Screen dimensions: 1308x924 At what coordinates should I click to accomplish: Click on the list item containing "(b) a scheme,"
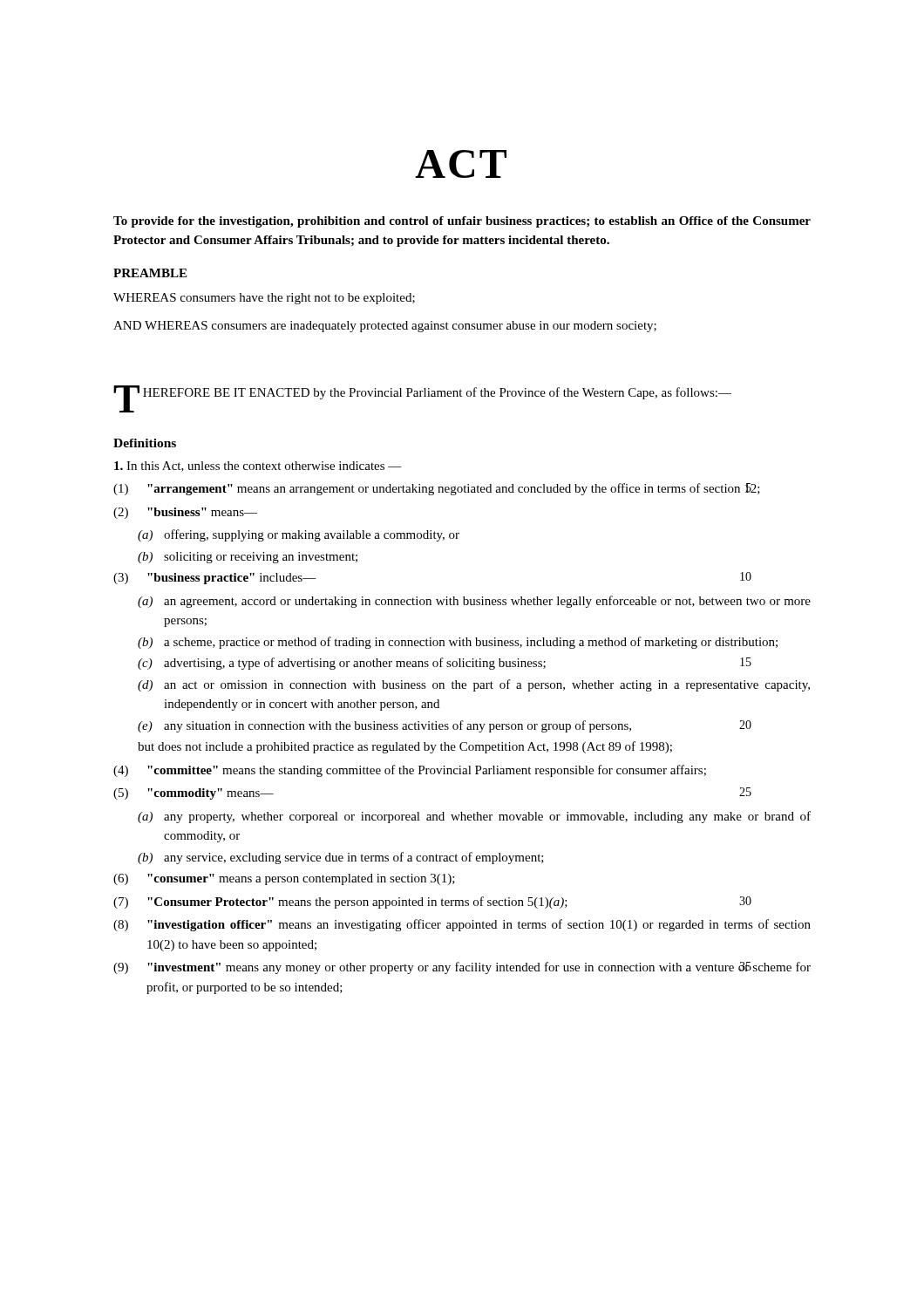[474, 642]
